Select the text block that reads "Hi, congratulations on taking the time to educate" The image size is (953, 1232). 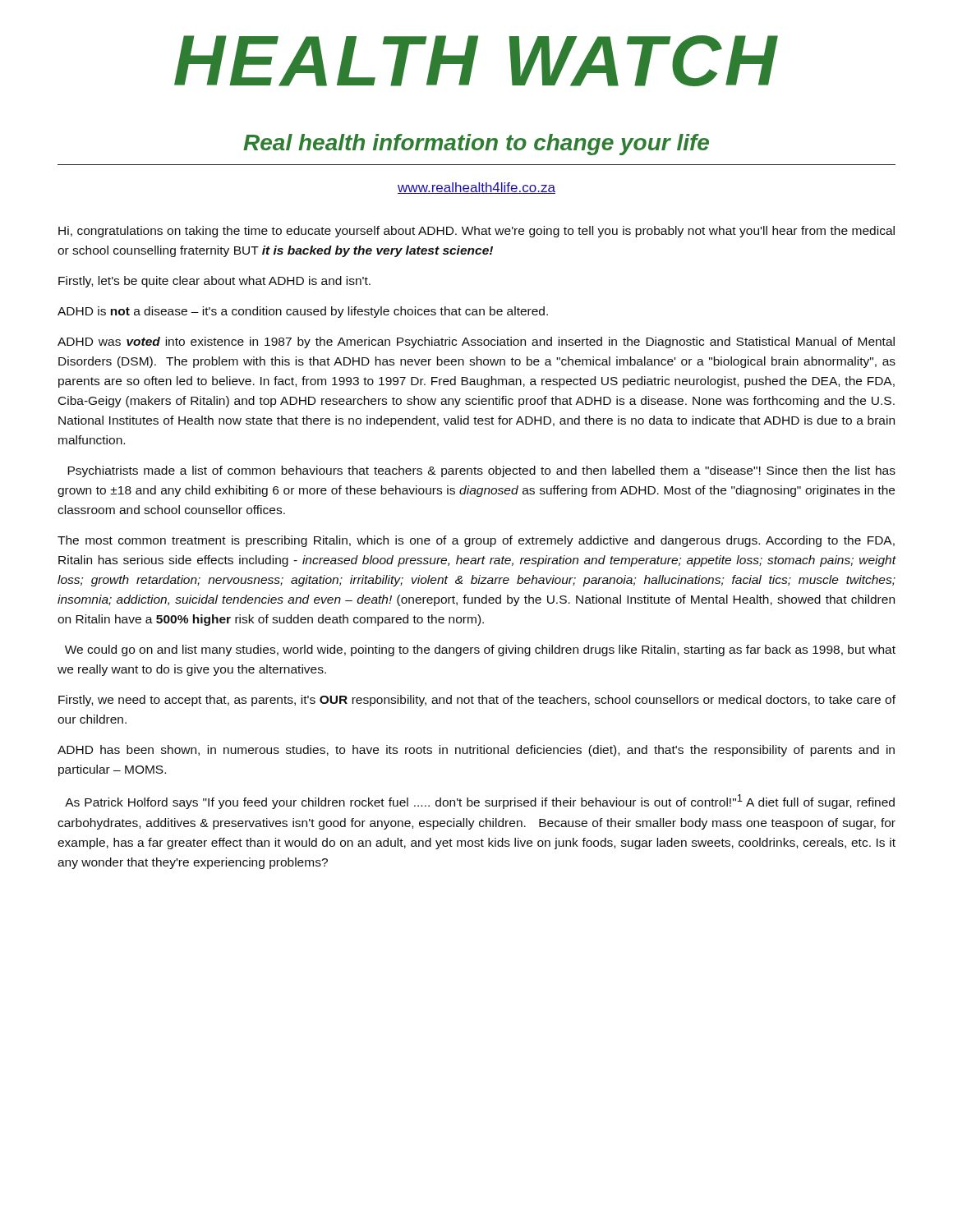point(476,240)
